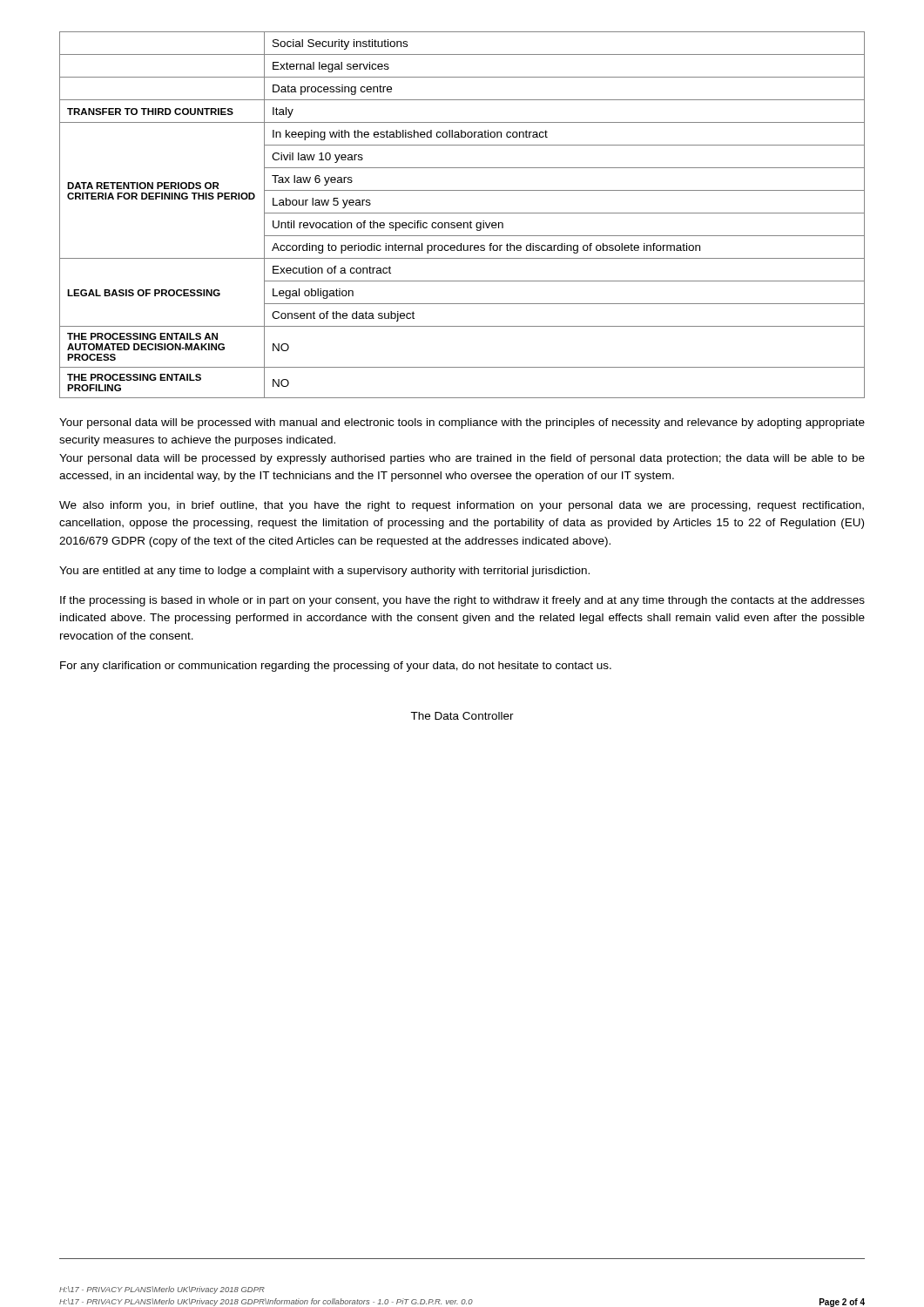Find the text block starting "The Data Controller"
The image size is (924, 1307).
(x=462, y=716)
